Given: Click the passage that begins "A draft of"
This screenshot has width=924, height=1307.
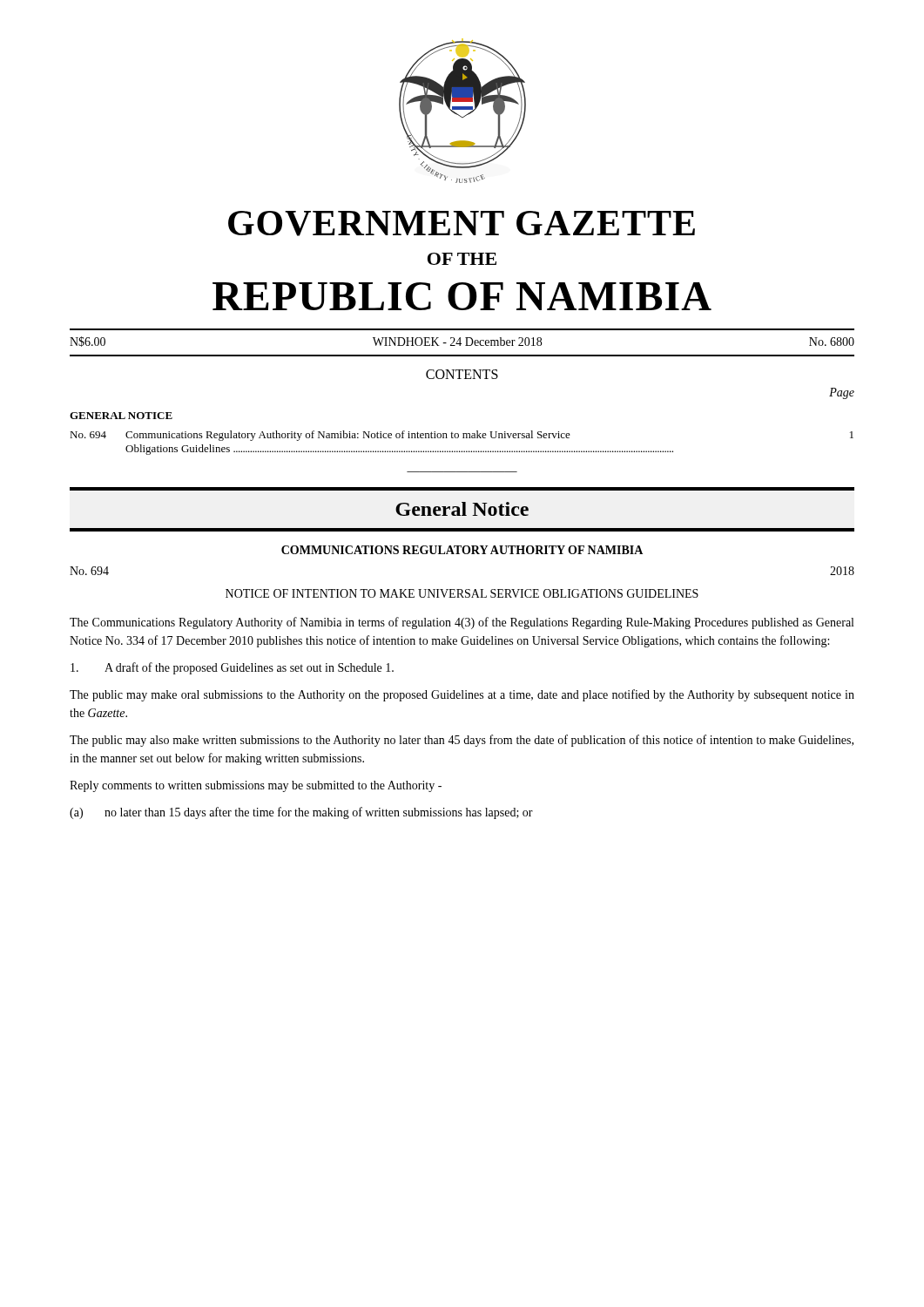Looking at the screenshot, I should [232, 668].
